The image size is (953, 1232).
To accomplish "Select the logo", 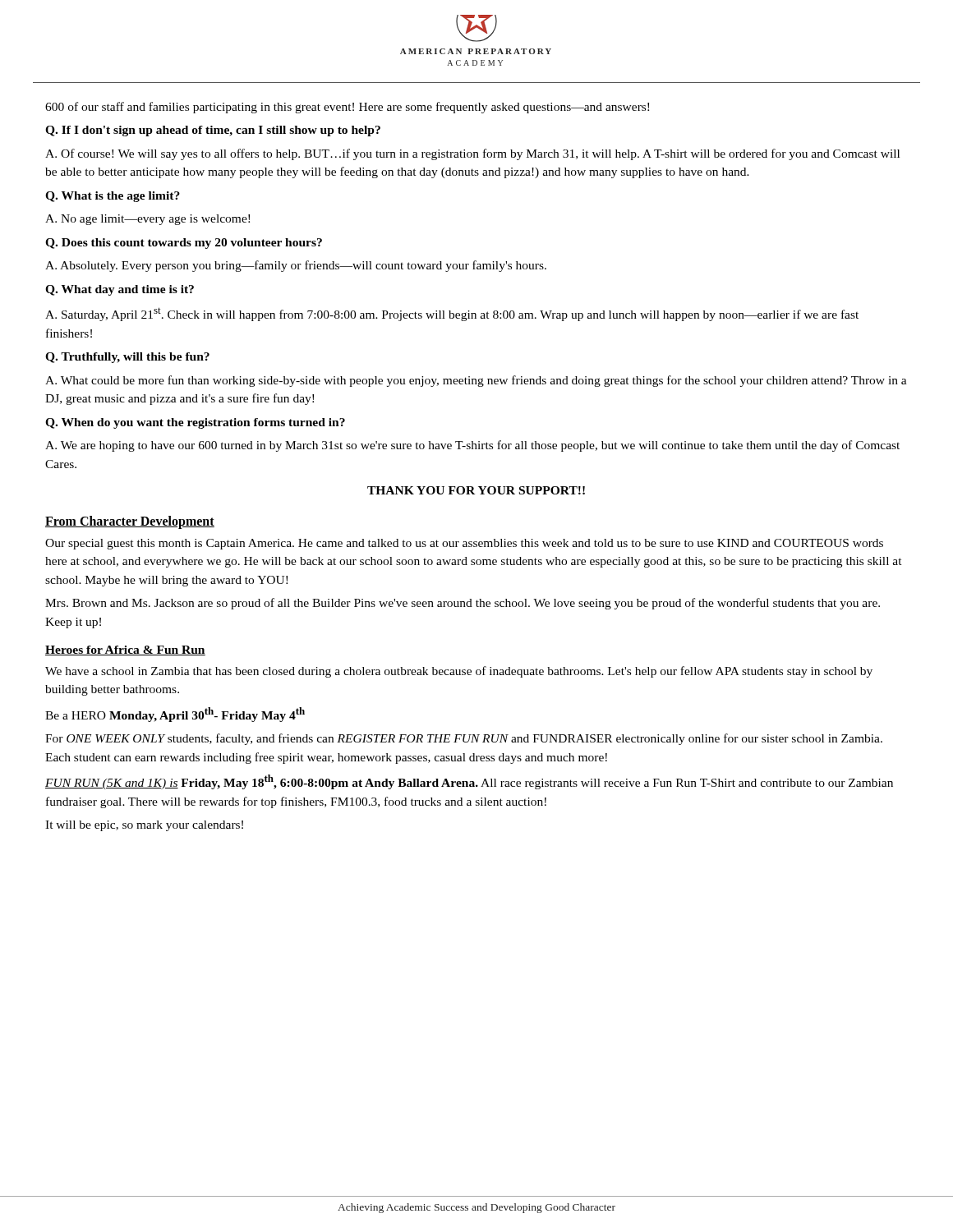I will pos(476,41).
